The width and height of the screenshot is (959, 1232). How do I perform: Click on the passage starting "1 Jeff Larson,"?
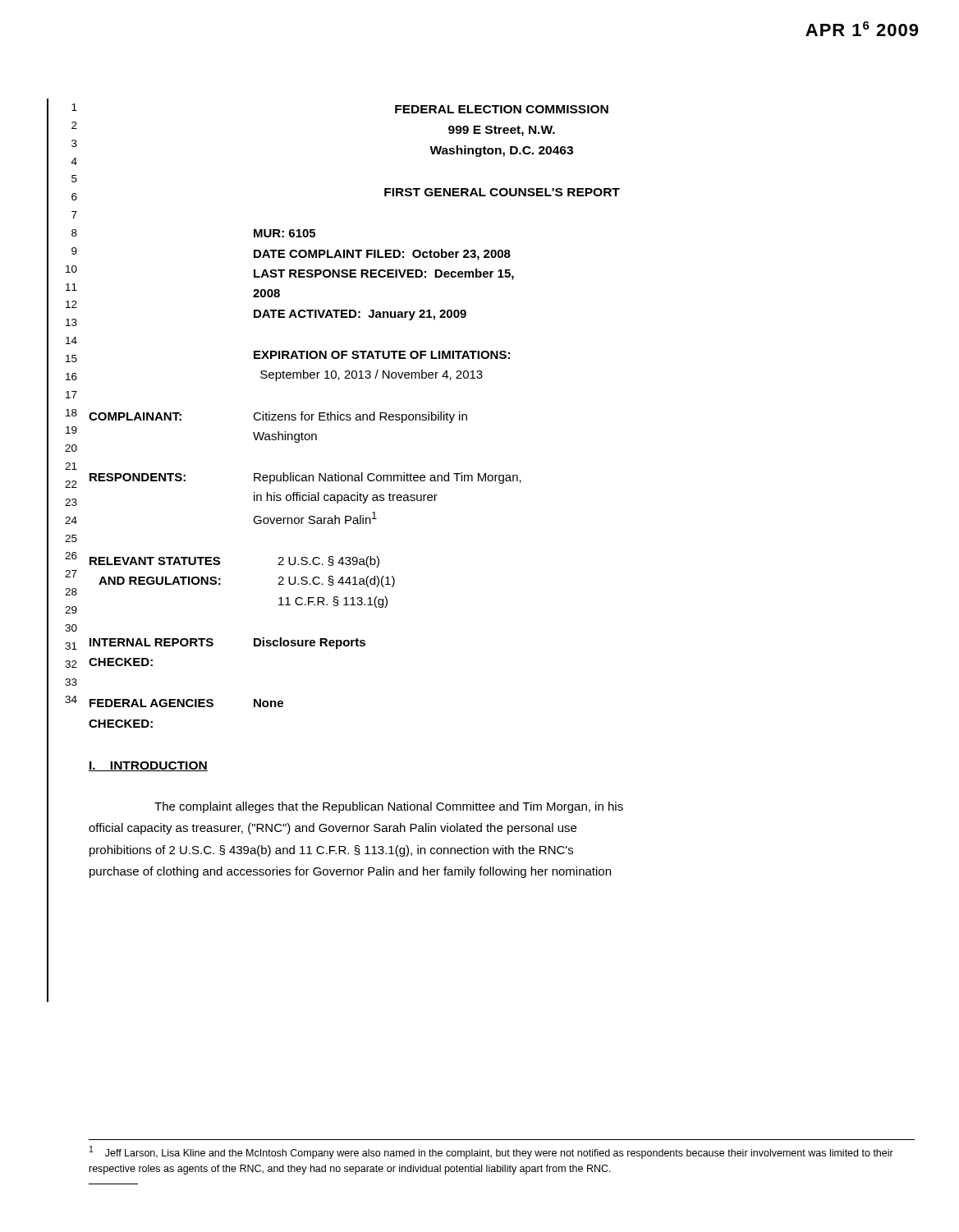(491, 1165)
